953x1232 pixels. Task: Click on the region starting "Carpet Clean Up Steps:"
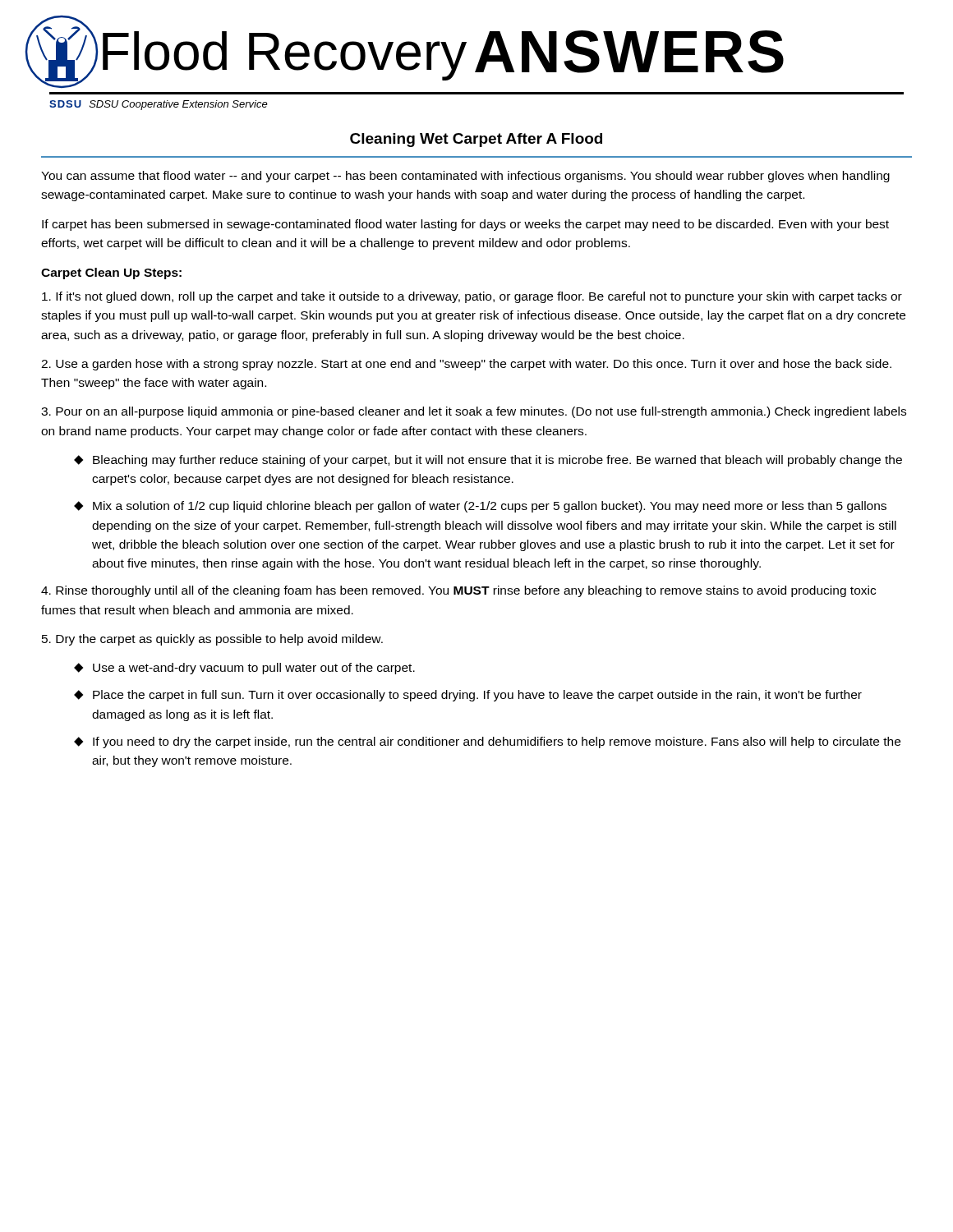click(x=112, y=272)
